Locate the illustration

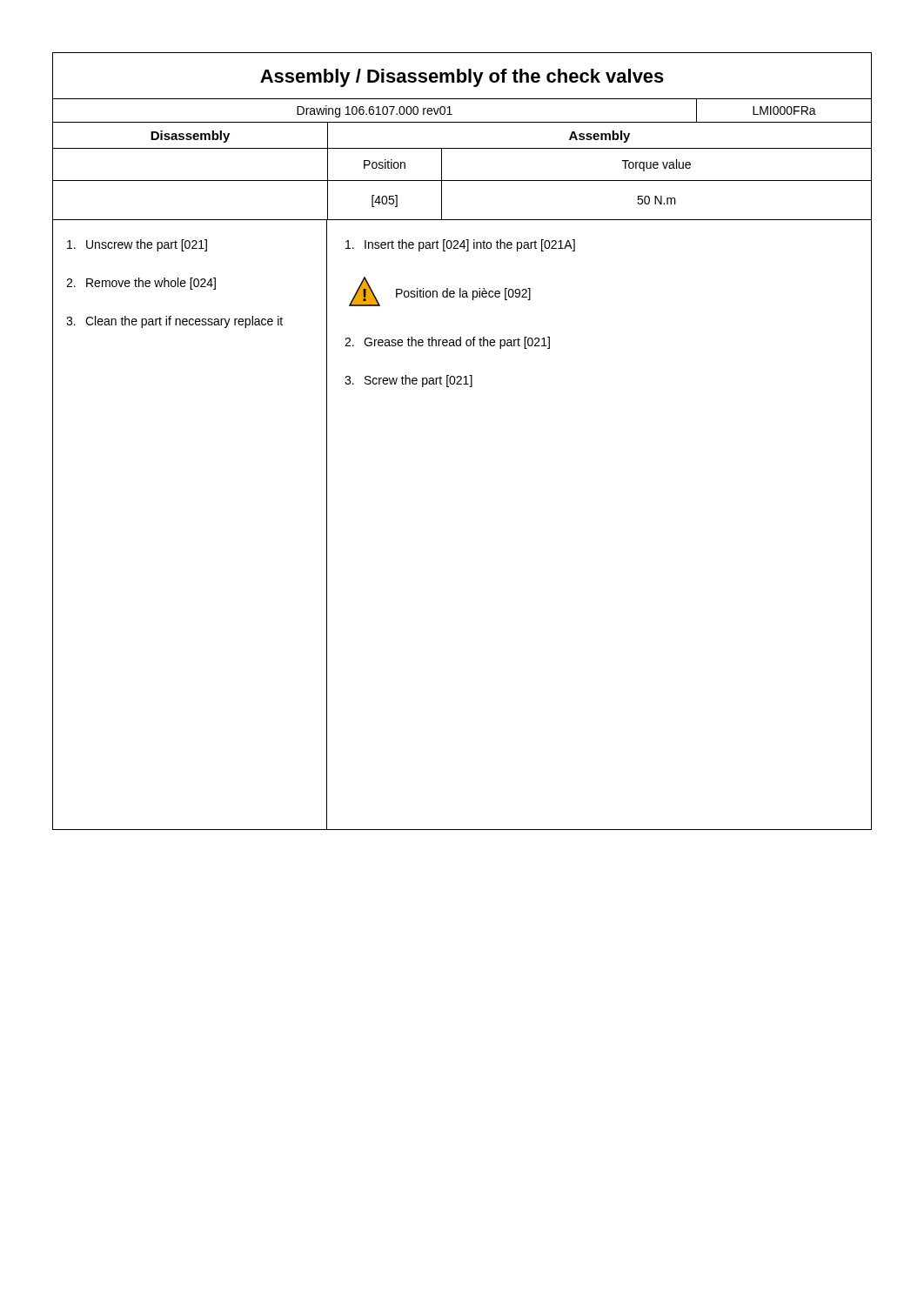pos(365,293)
